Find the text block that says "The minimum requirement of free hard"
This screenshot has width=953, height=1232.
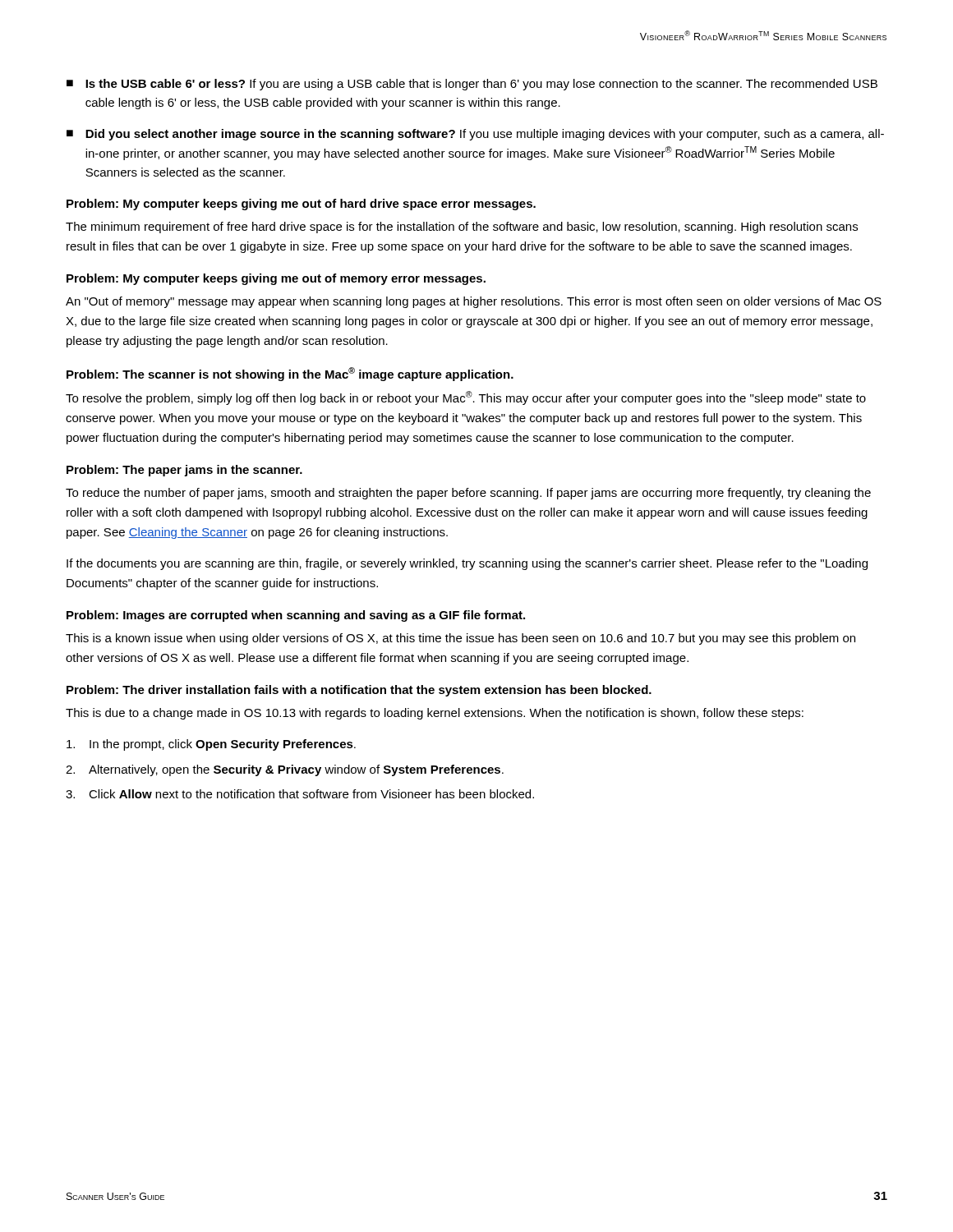pos(462,236)
